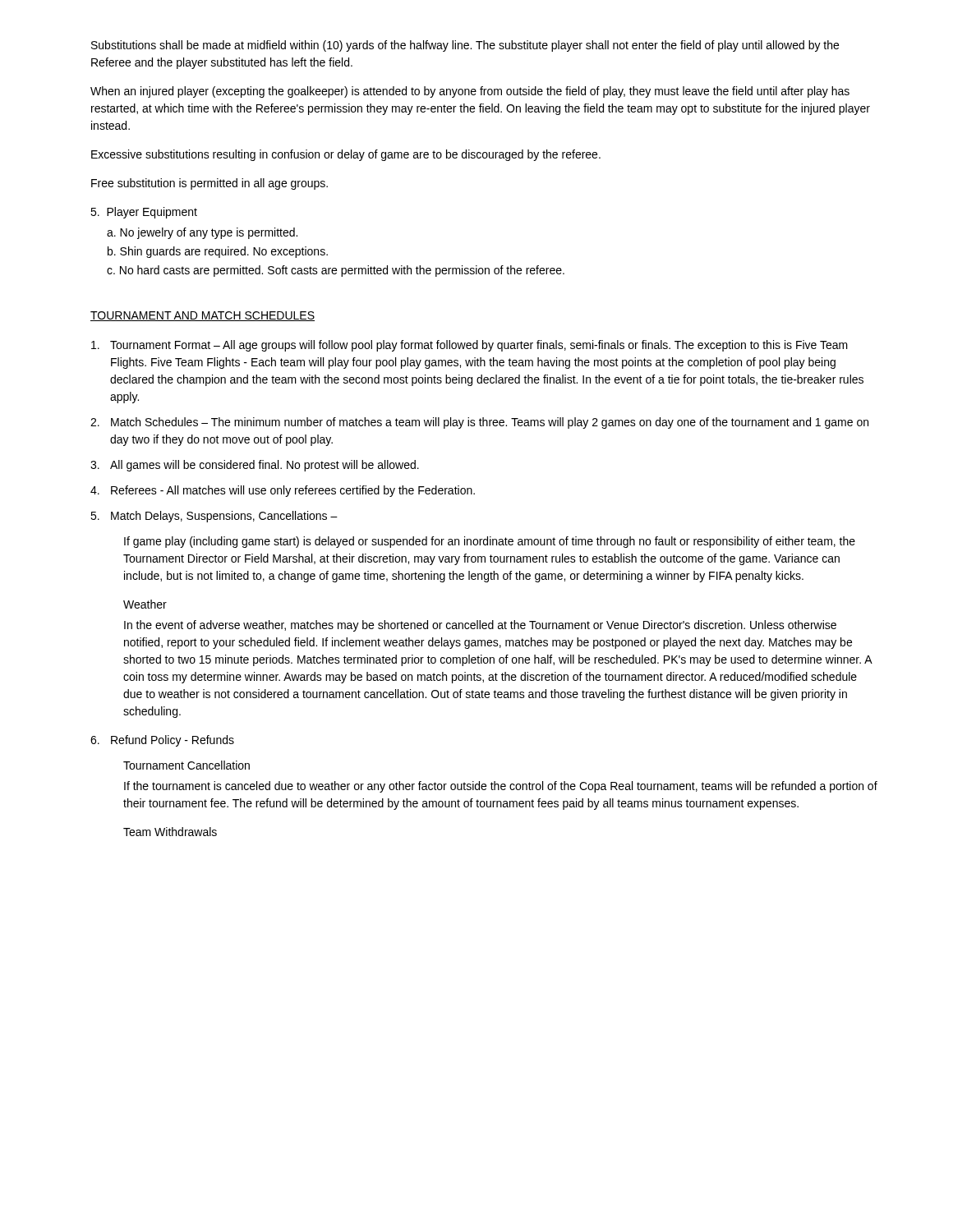Where is the passage that starts "Tournament Cancellation If the tournament is canceled due"?
Image resolution: width=953 pixels, height=1232 pixels.
[501, 784]
